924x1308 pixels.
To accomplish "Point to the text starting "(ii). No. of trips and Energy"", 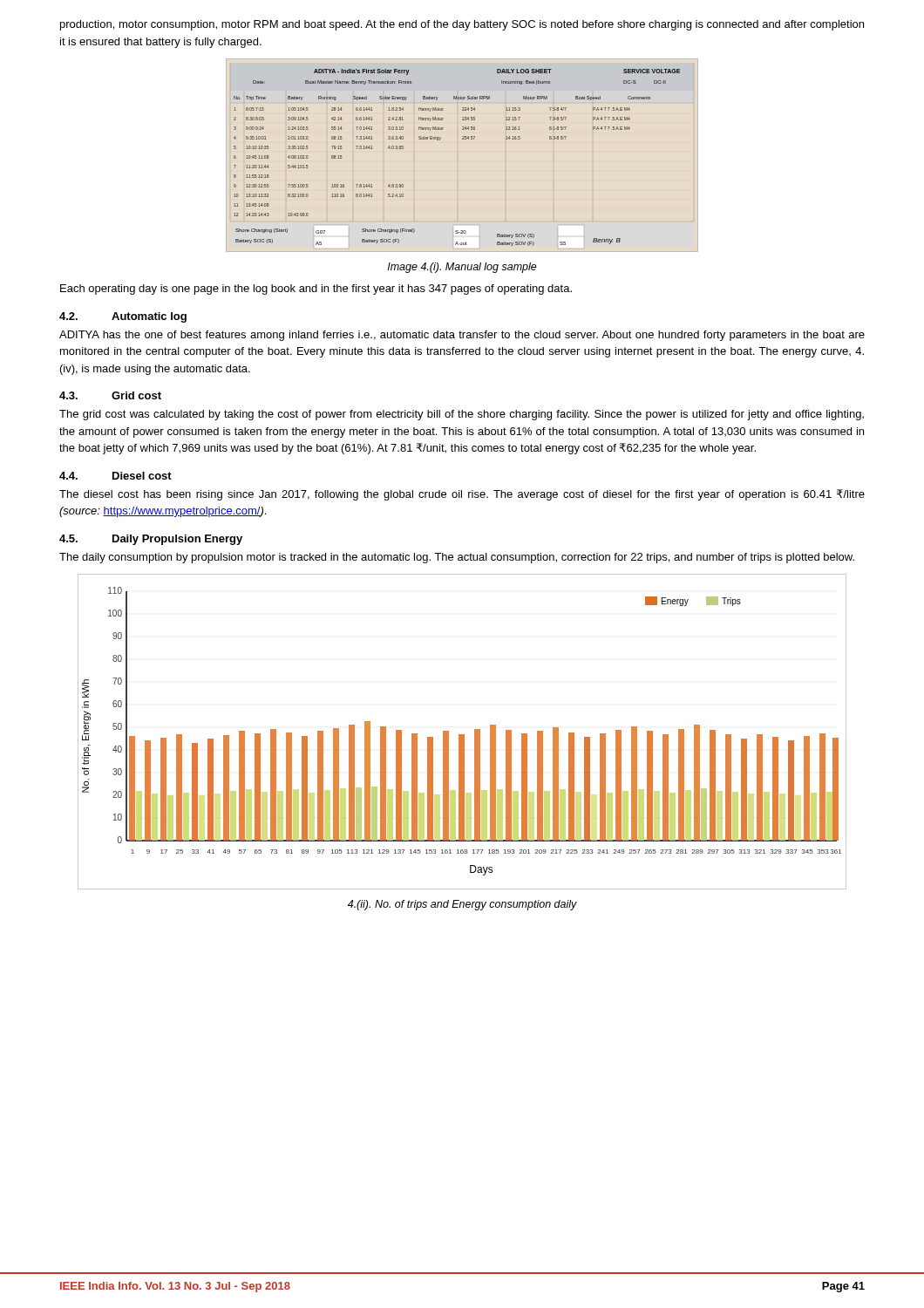I will click(x=462, y=904).
